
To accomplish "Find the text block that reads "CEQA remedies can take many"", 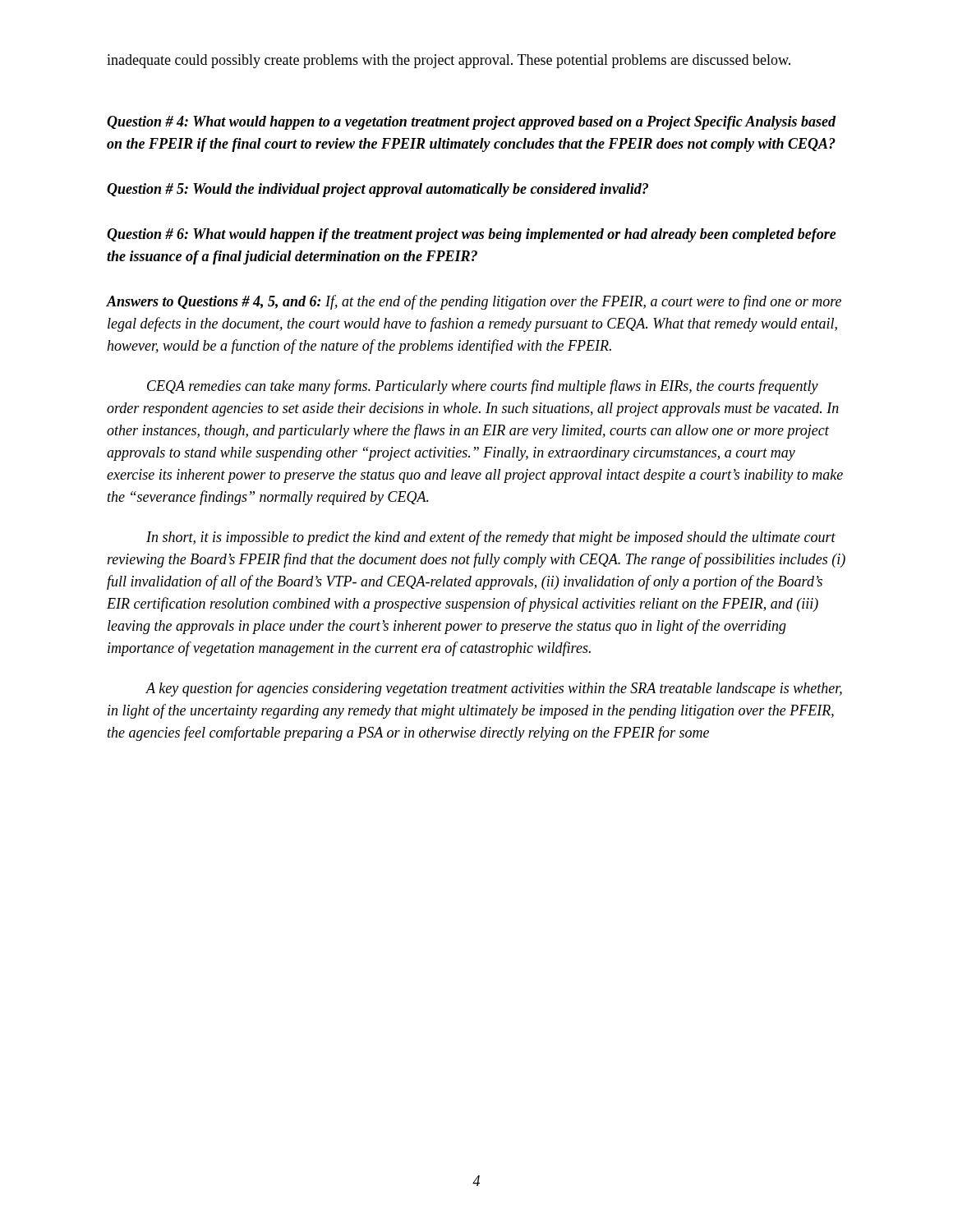I will click(476, 442).
